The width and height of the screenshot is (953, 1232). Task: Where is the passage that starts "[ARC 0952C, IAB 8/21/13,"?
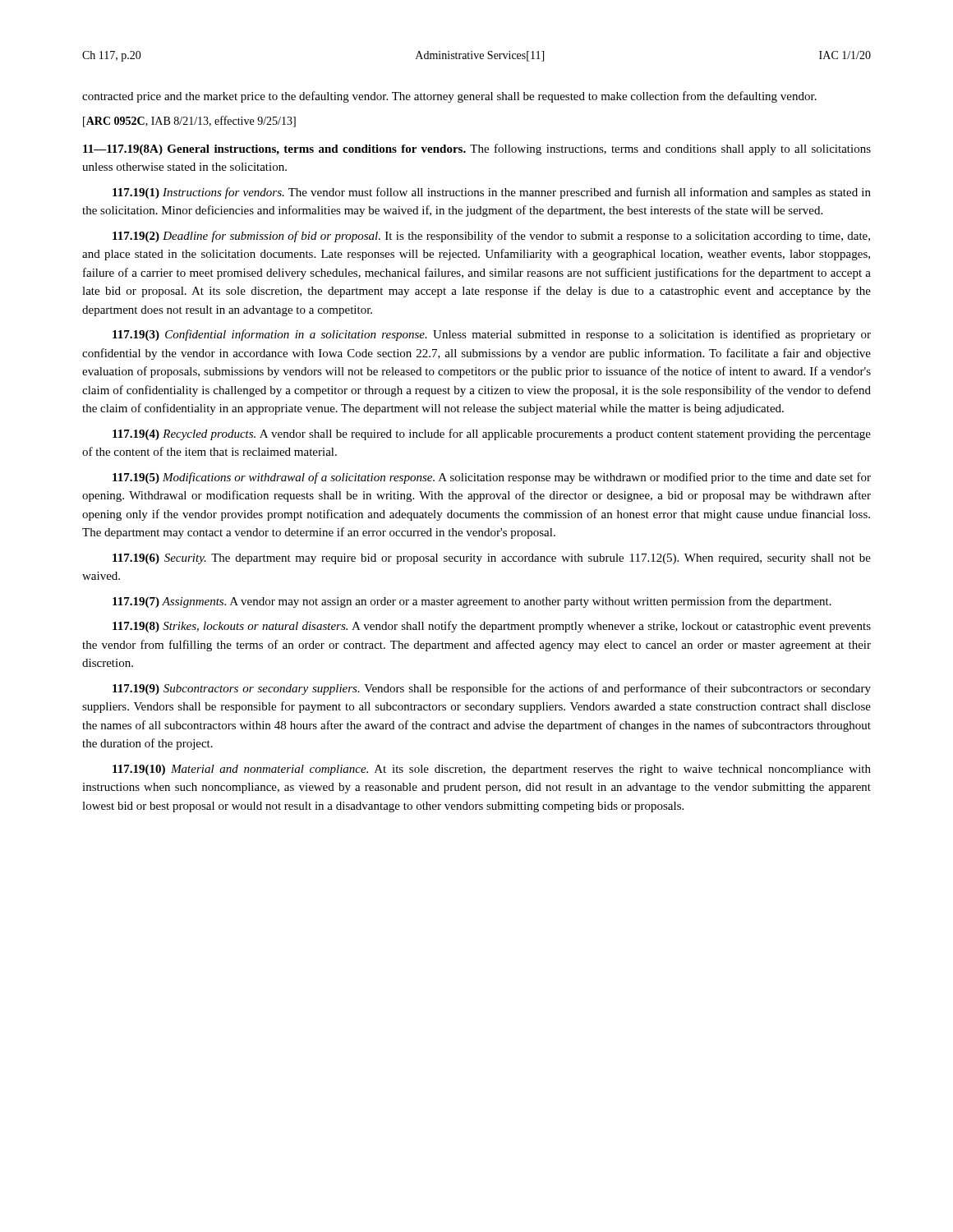click(189, 121)
